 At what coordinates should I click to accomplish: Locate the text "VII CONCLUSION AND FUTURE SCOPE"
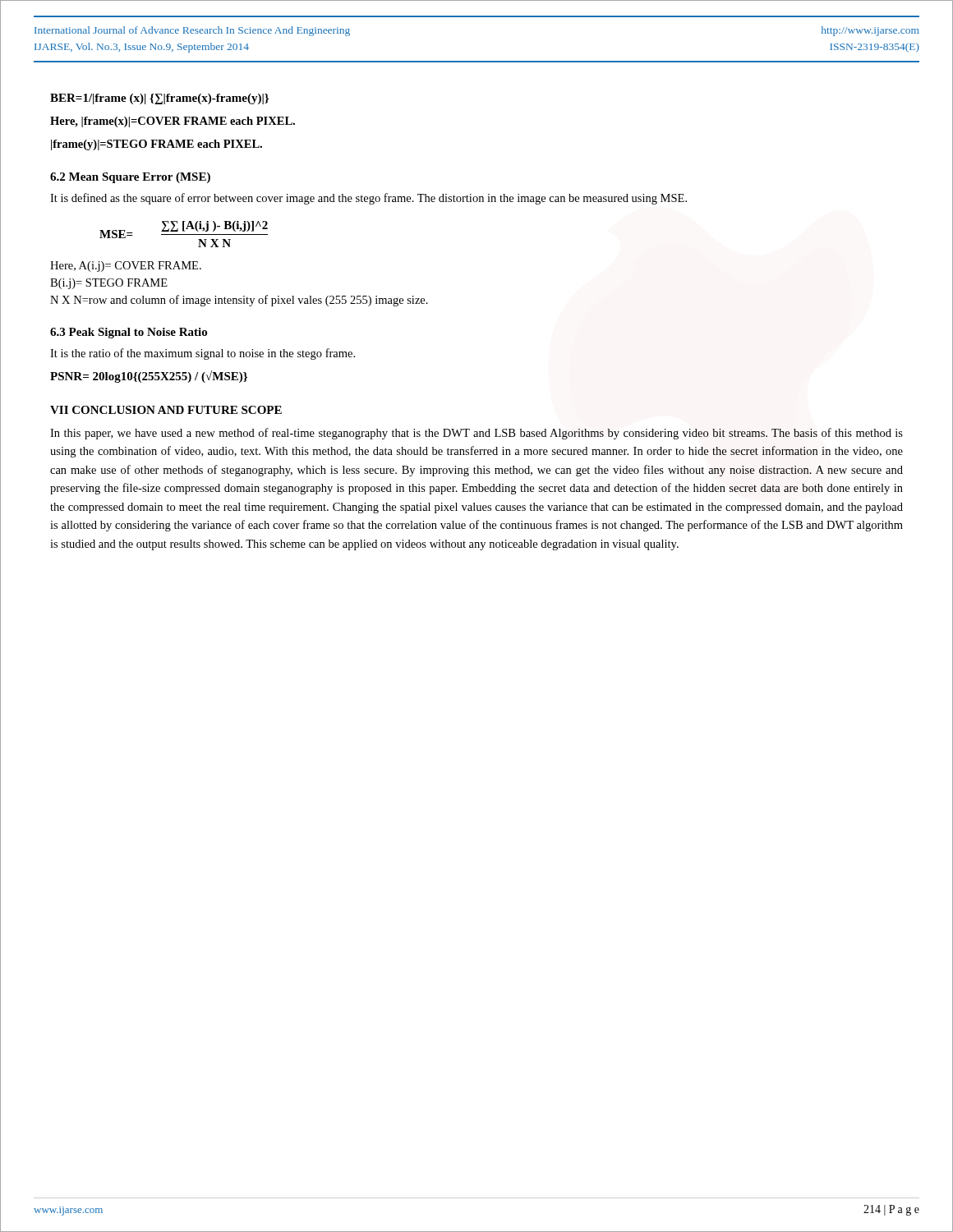click(166, 410)
